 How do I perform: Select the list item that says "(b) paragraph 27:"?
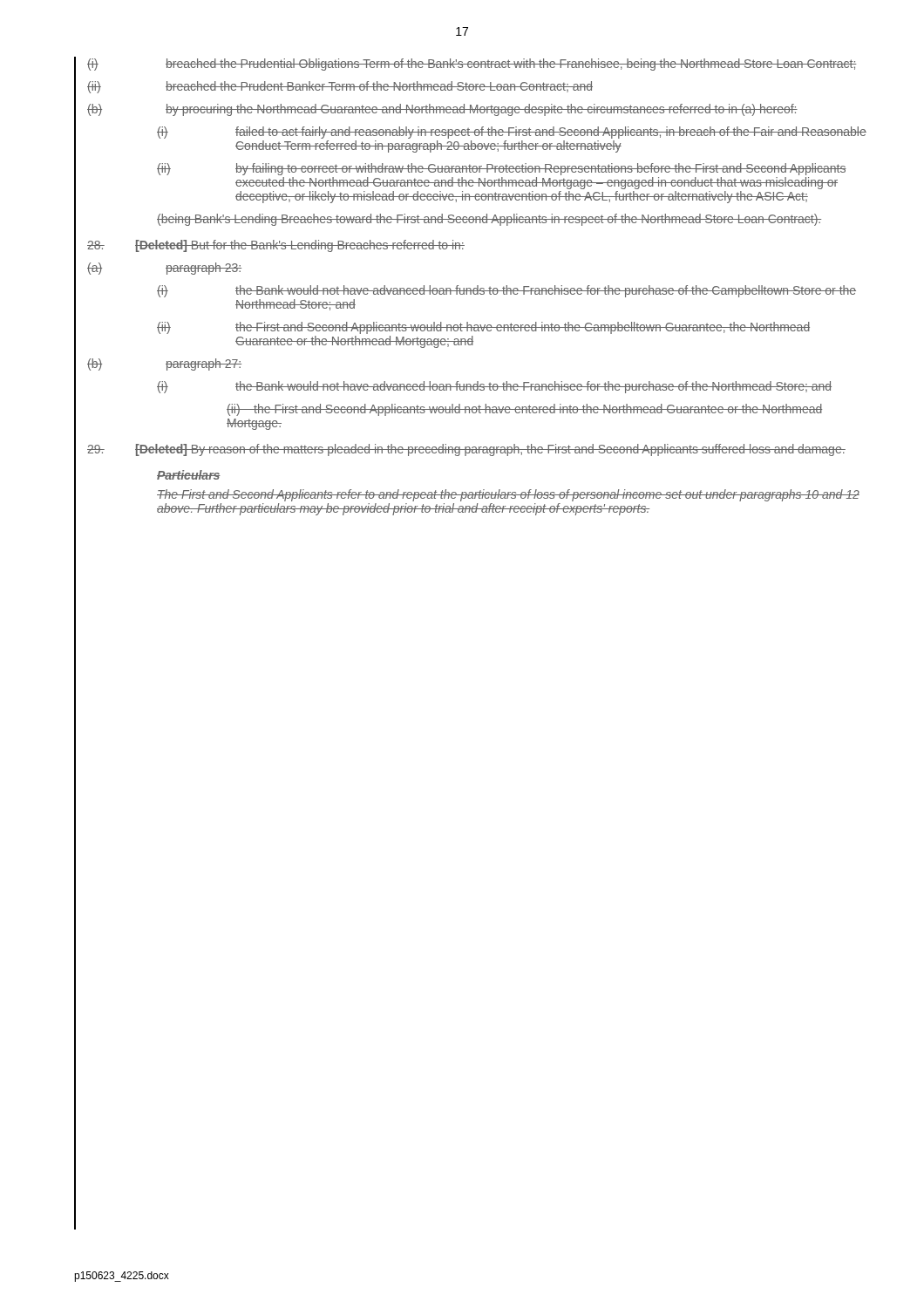164,364
